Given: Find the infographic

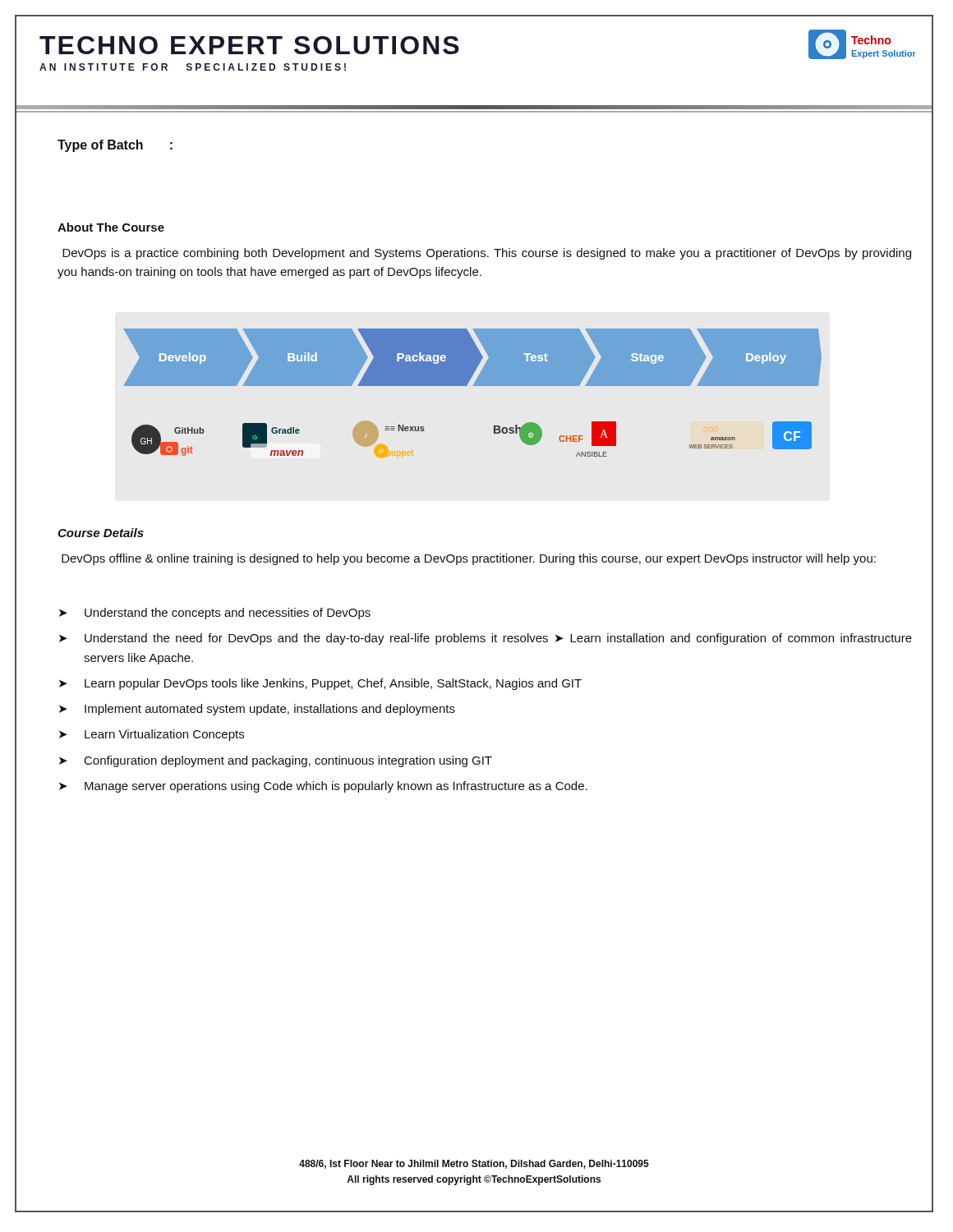Looking at the screenshot, I should click(x=472, y=408).
